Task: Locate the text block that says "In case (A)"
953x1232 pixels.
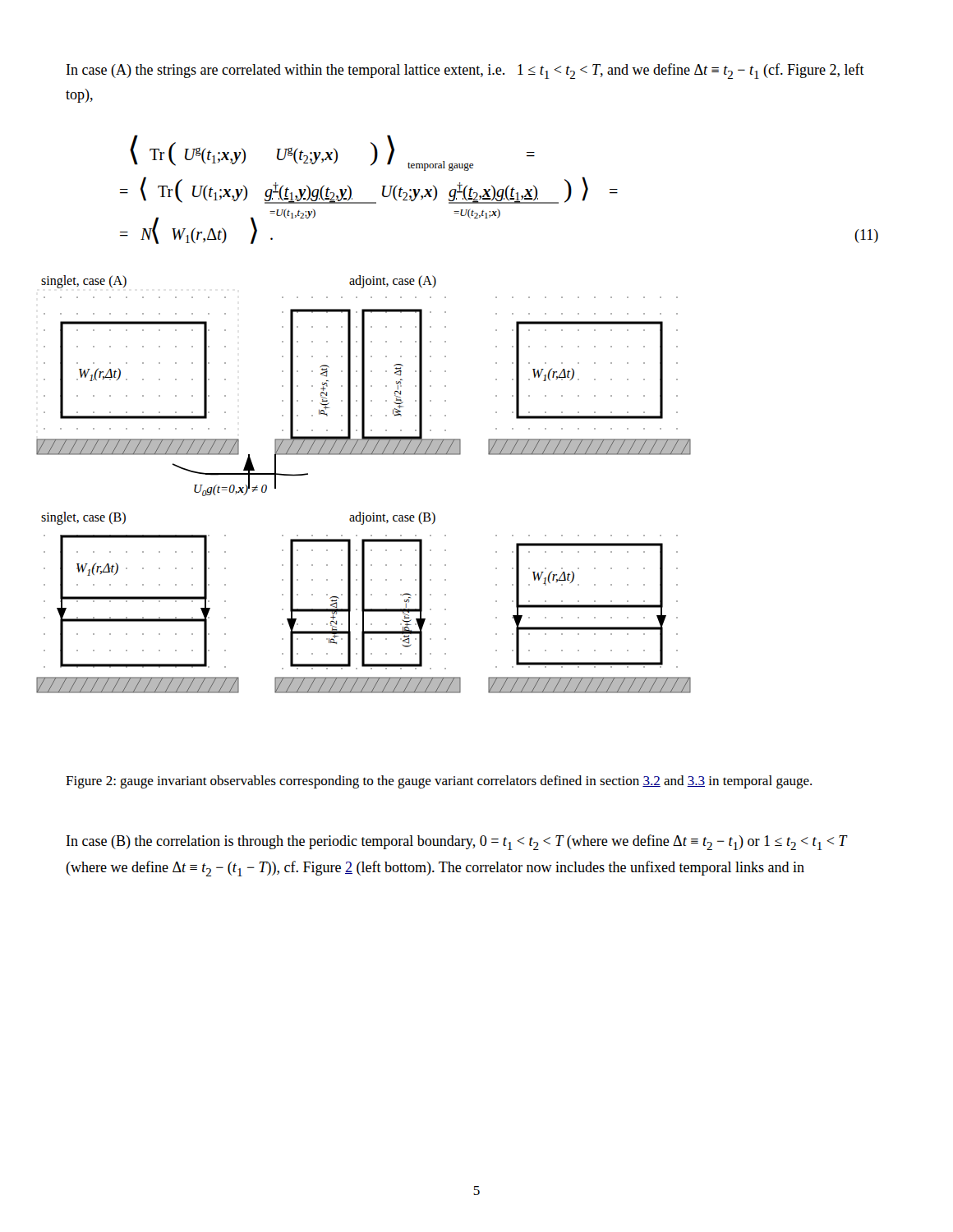Action: pyautogui.click(x=465, y=82)
